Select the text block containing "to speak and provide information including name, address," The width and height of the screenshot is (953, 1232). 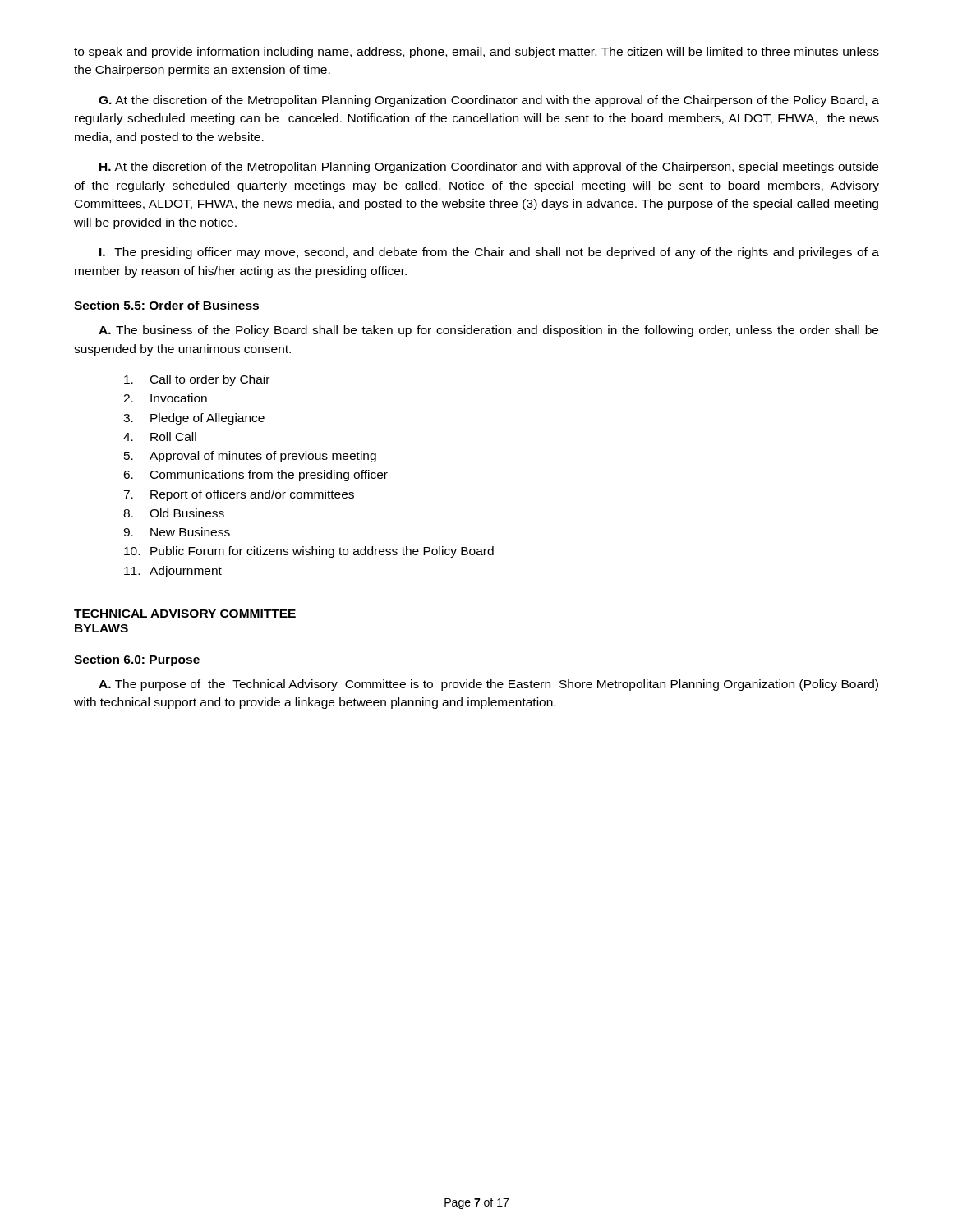tap(476, 61)
